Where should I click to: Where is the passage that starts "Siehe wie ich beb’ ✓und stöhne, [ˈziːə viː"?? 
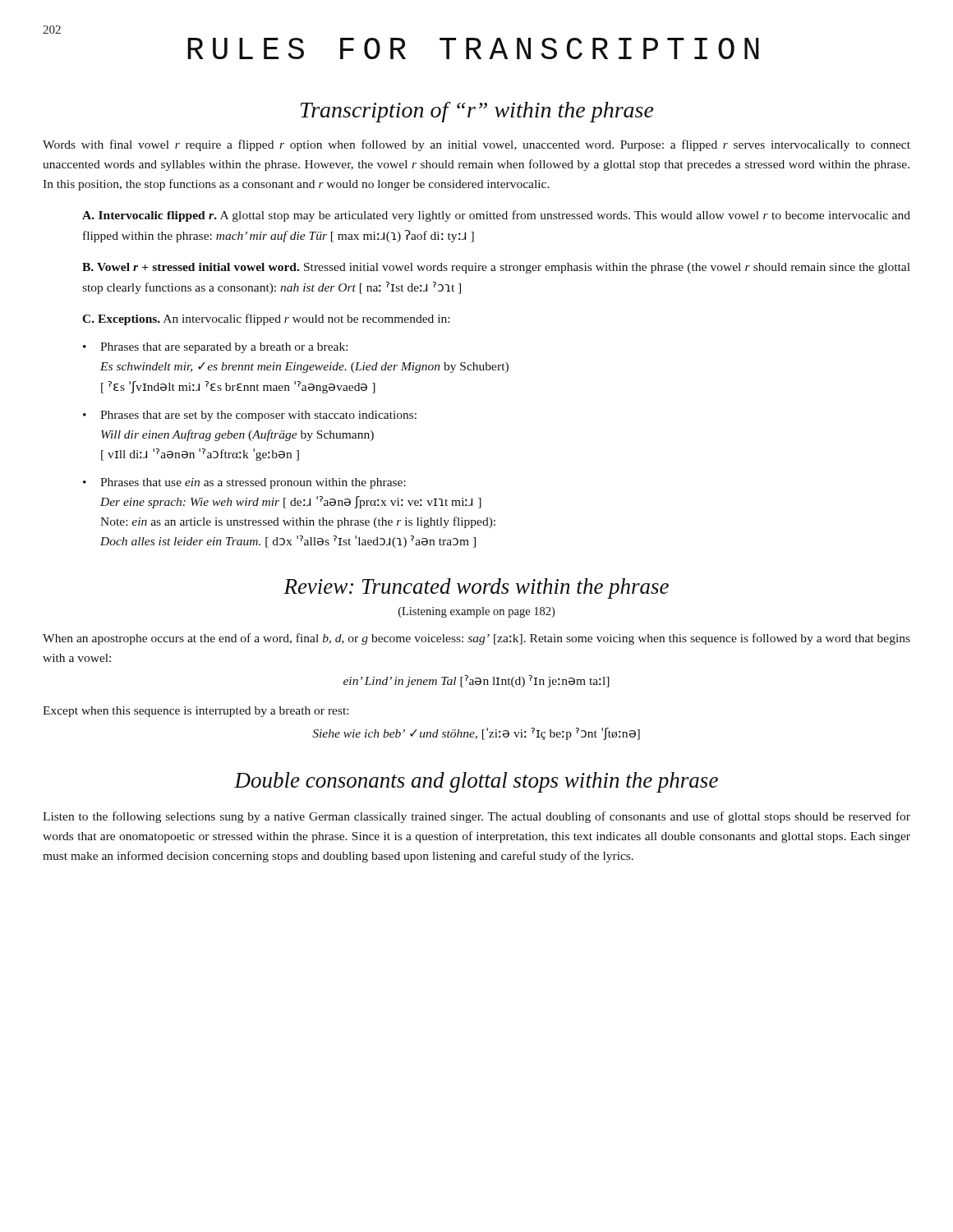476,733
